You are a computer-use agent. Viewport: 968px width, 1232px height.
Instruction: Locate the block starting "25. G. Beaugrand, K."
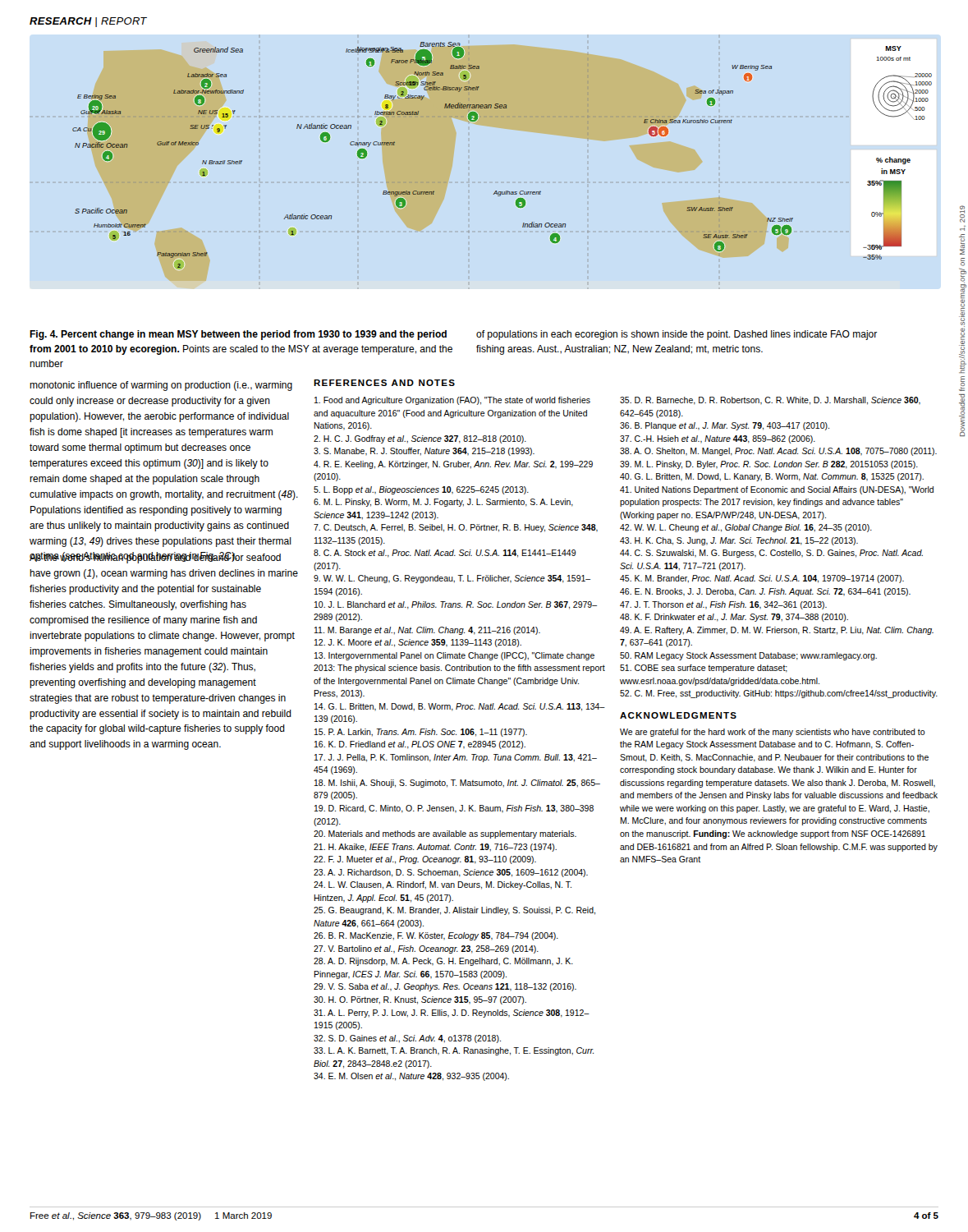(x=455, y=917)
